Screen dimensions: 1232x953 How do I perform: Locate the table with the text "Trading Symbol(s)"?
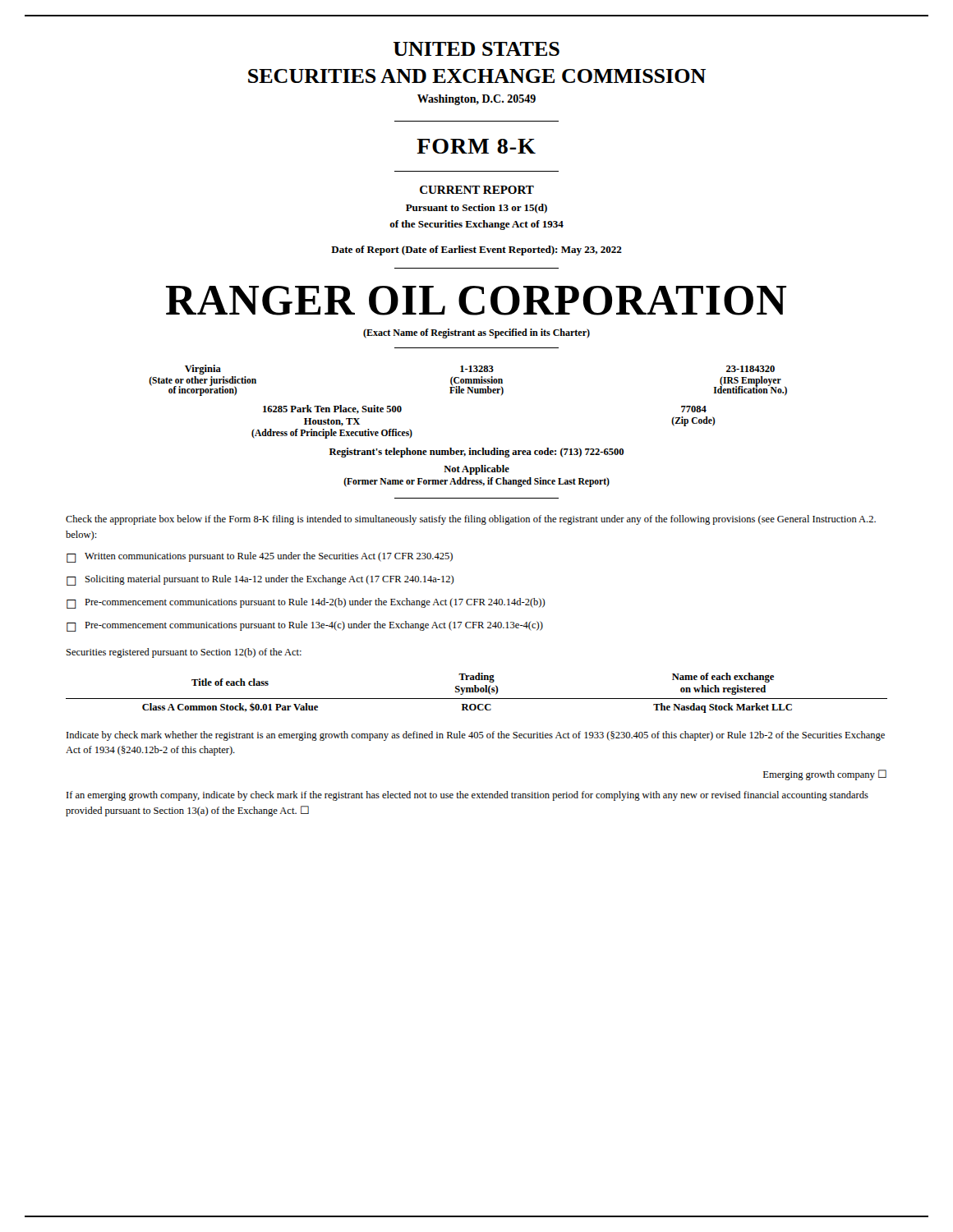click(476, 692)
